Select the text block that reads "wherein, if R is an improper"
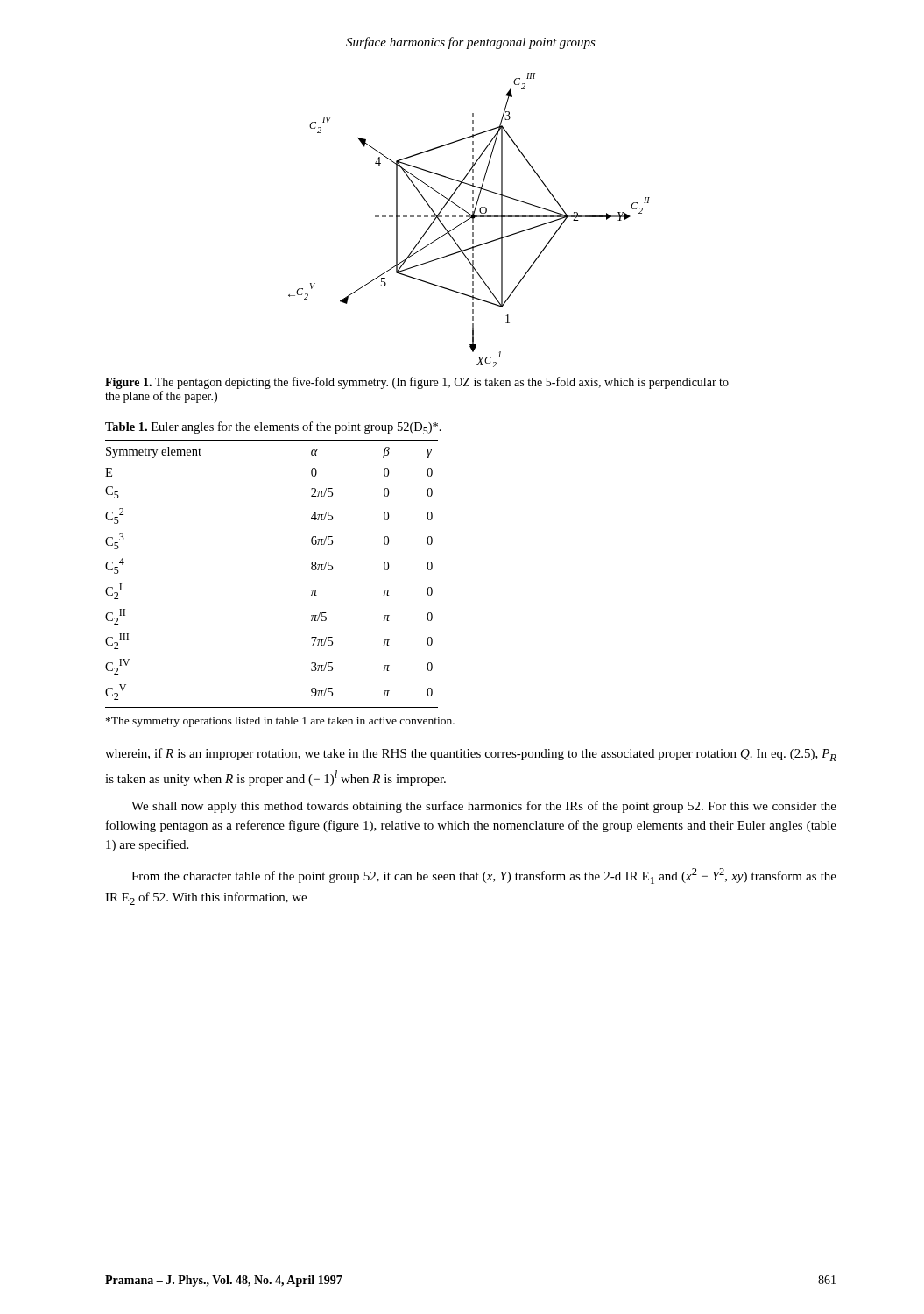924x1314 pixels. point(471,766)
